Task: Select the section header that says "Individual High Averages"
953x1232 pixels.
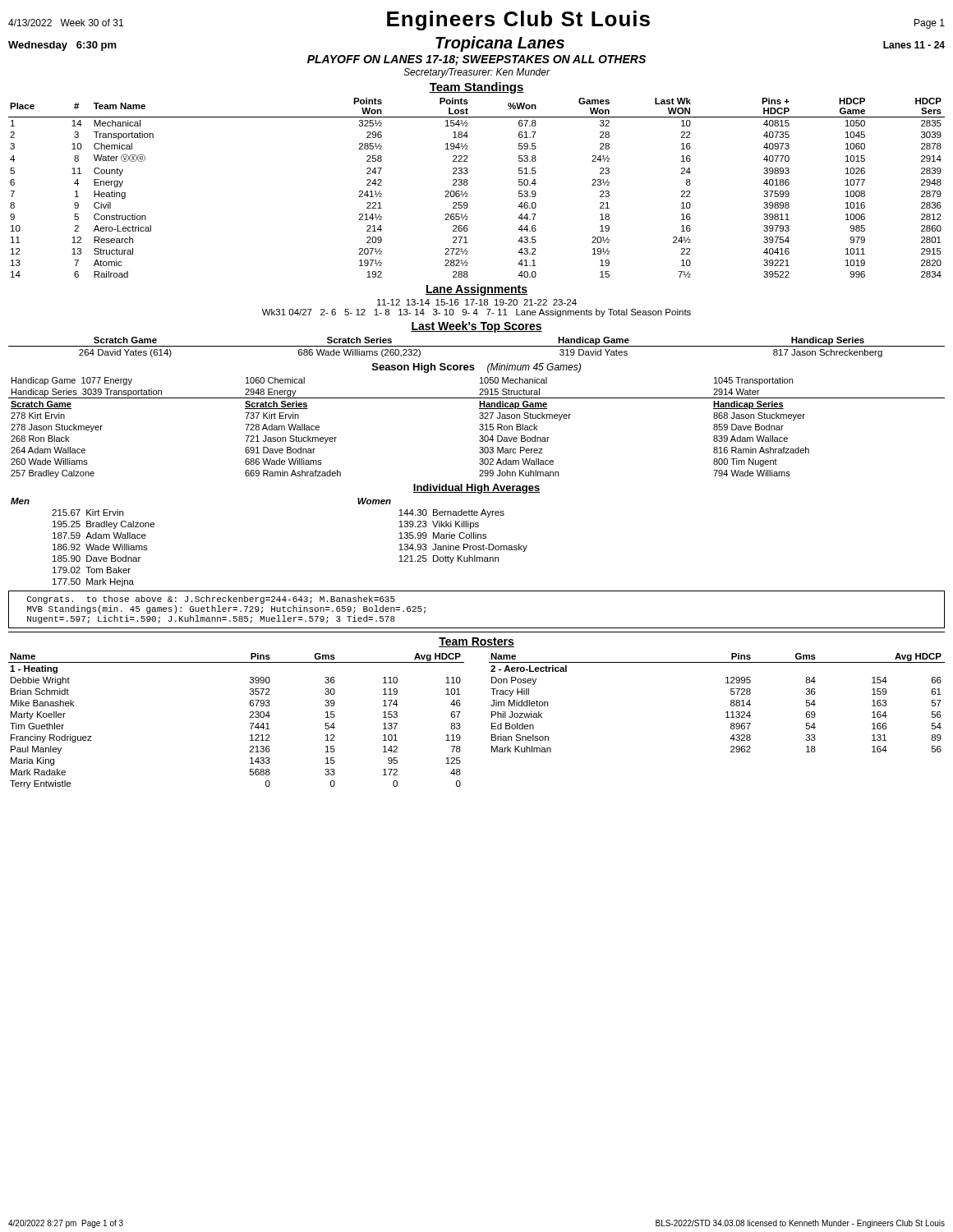Action: 476,488
